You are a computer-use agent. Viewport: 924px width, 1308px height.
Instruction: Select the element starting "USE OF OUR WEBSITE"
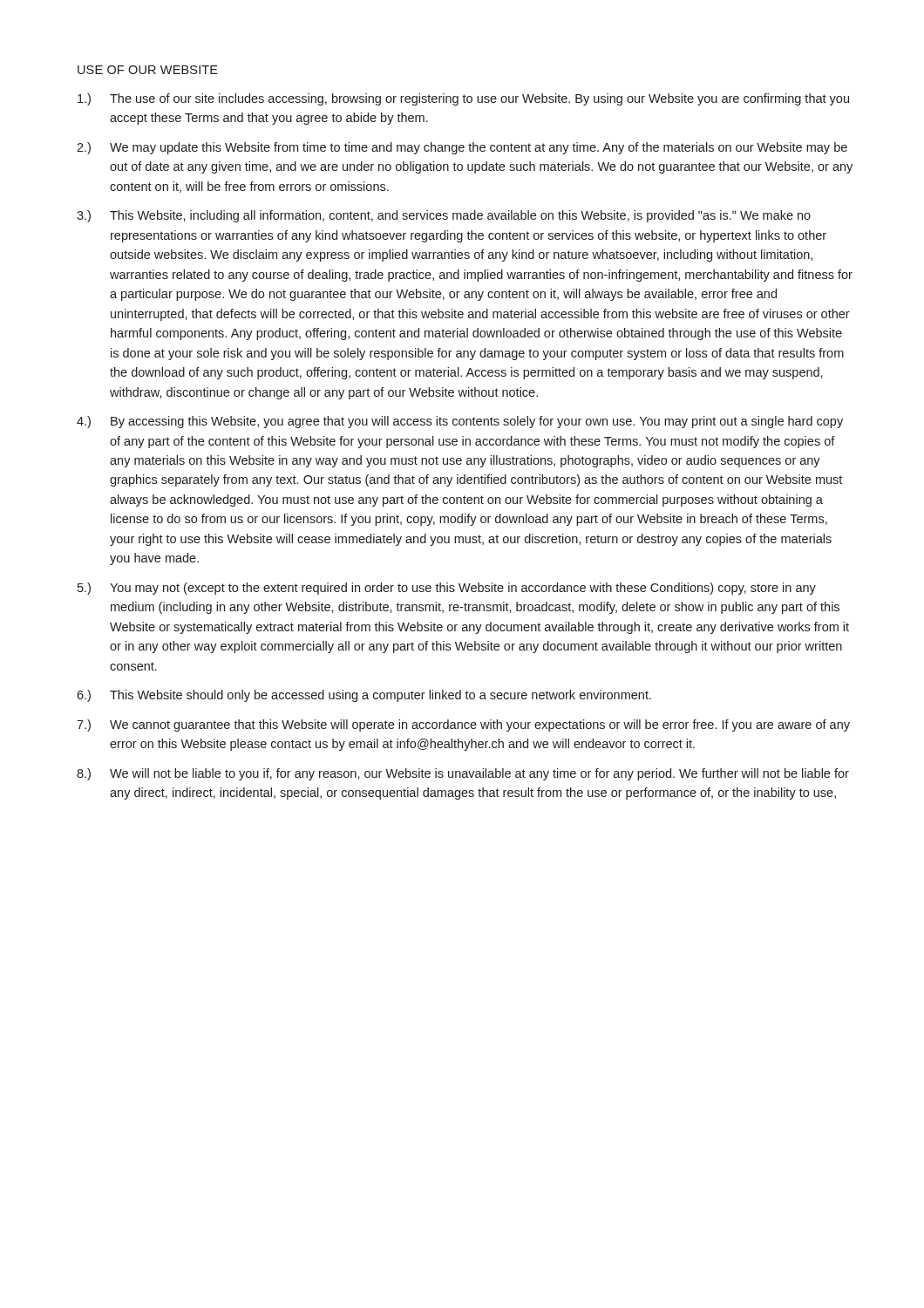pyautogui.click(x=147, y=70)
